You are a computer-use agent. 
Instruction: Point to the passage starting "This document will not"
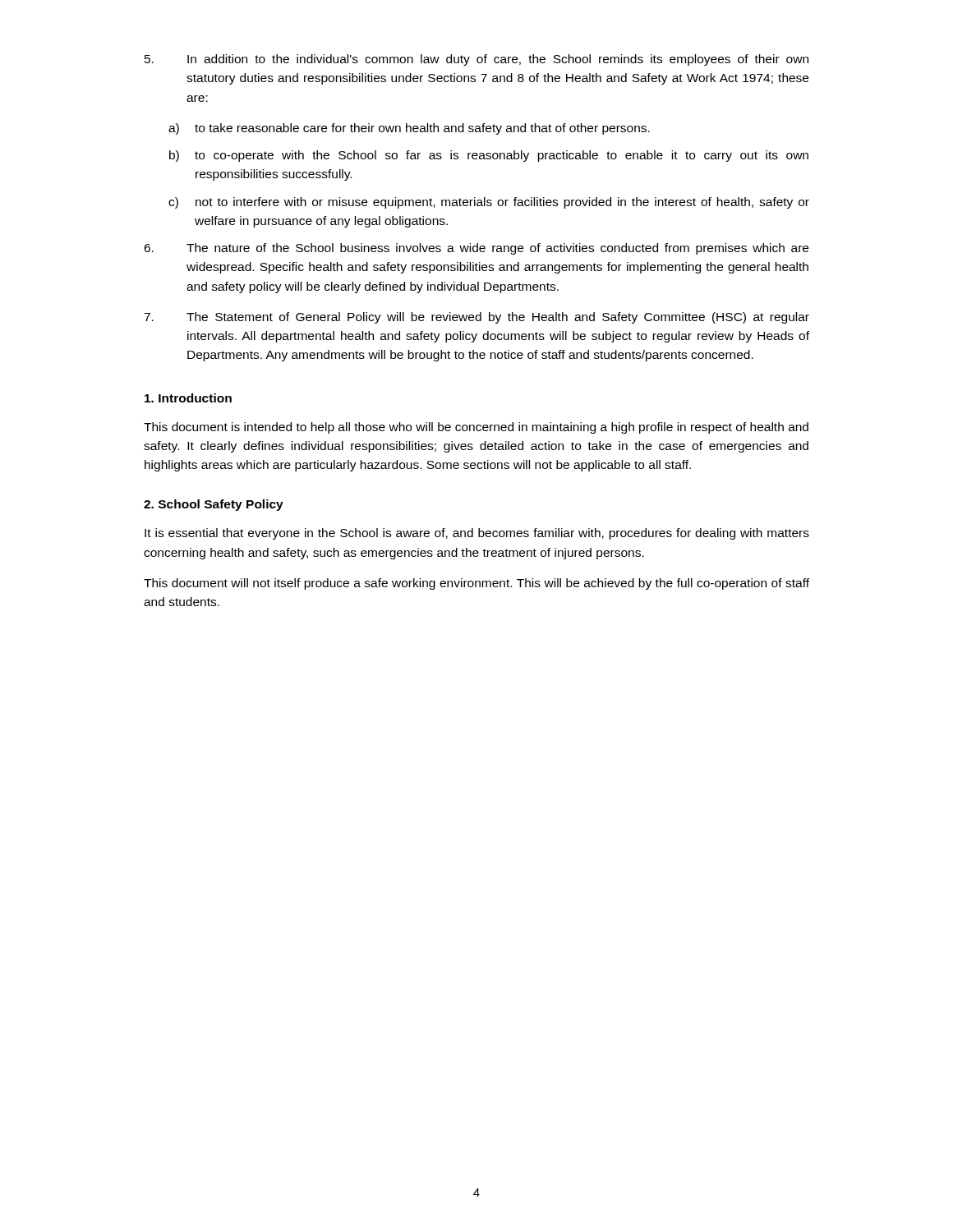pyautogui.click(x=476, y=592)
